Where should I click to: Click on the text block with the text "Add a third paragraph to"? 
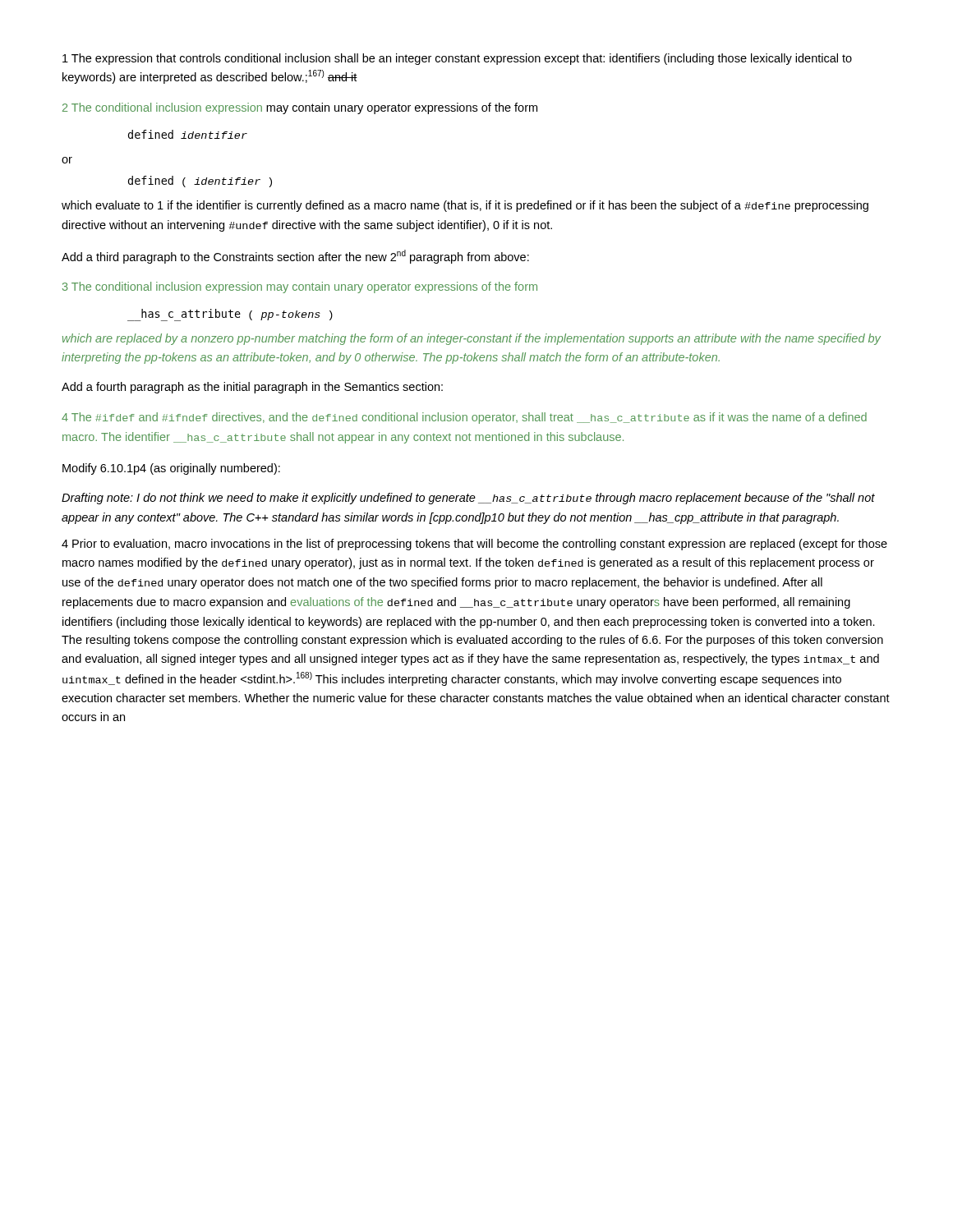click(x=296, y=256)
